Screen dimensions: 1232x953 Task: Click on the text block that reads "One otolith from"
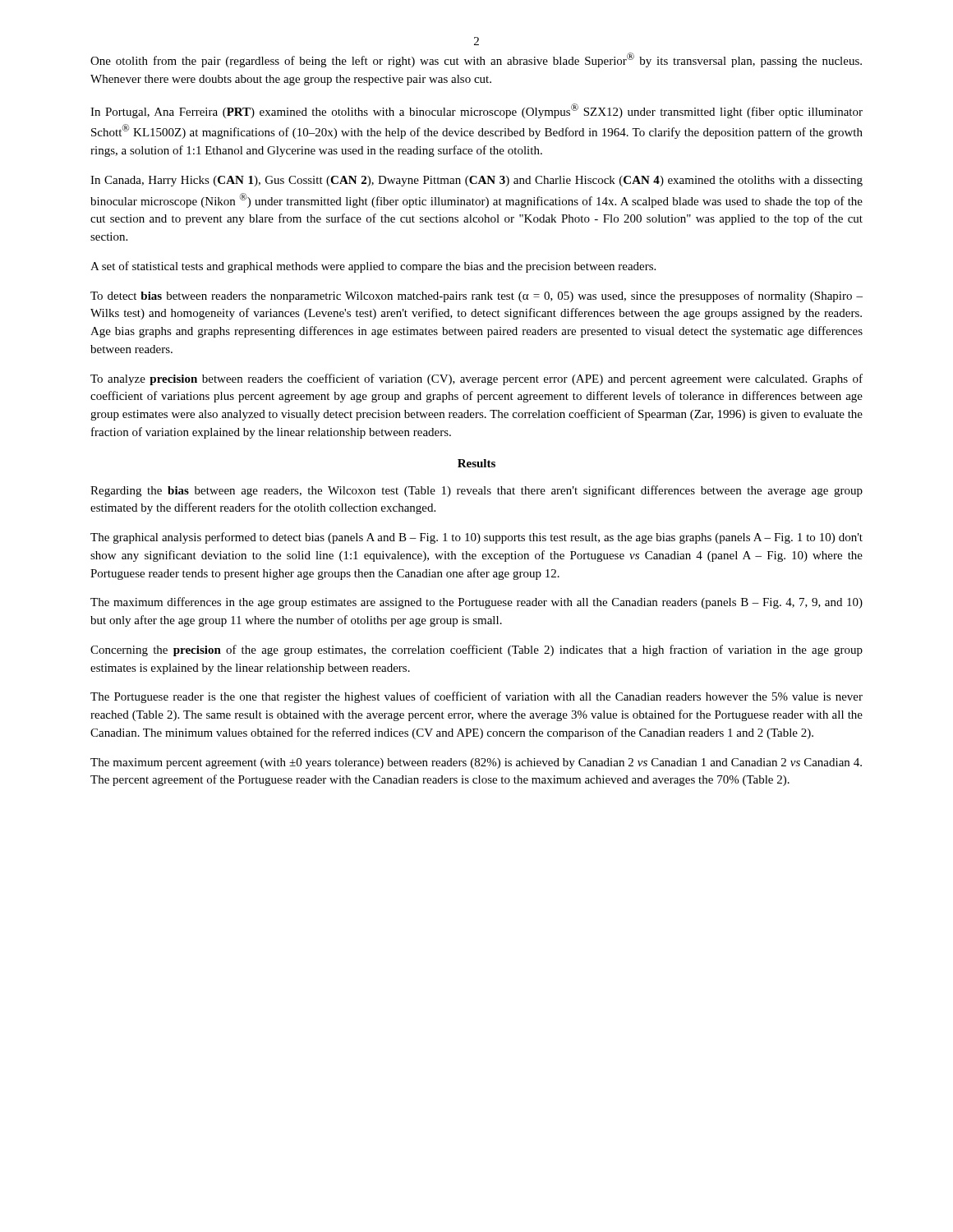coord(476,68)
